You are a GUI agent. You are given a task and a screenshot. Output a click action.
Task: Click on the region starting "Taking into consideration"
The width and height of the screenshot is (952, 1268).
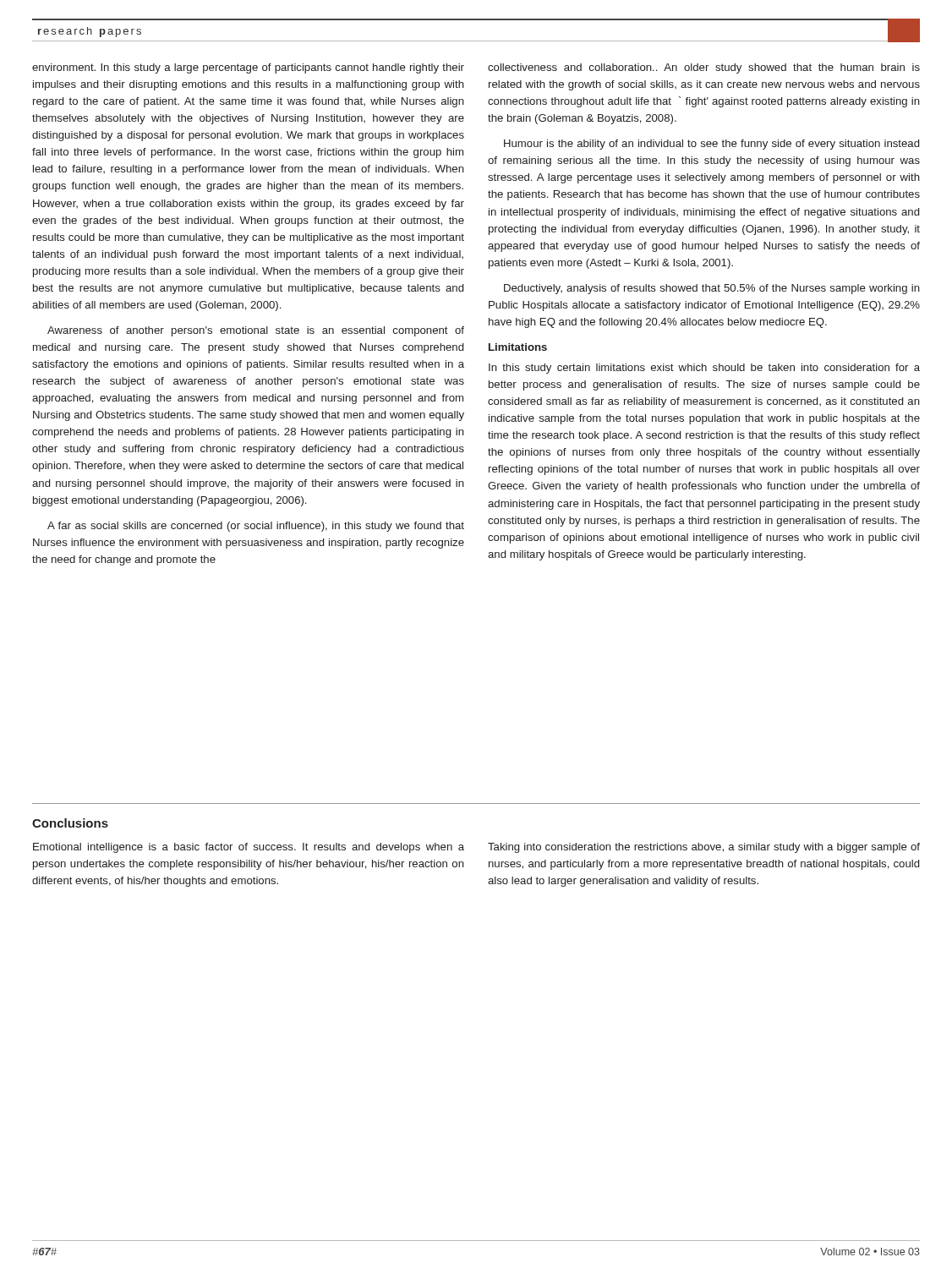pyautogui.click(x=704, y=864)
